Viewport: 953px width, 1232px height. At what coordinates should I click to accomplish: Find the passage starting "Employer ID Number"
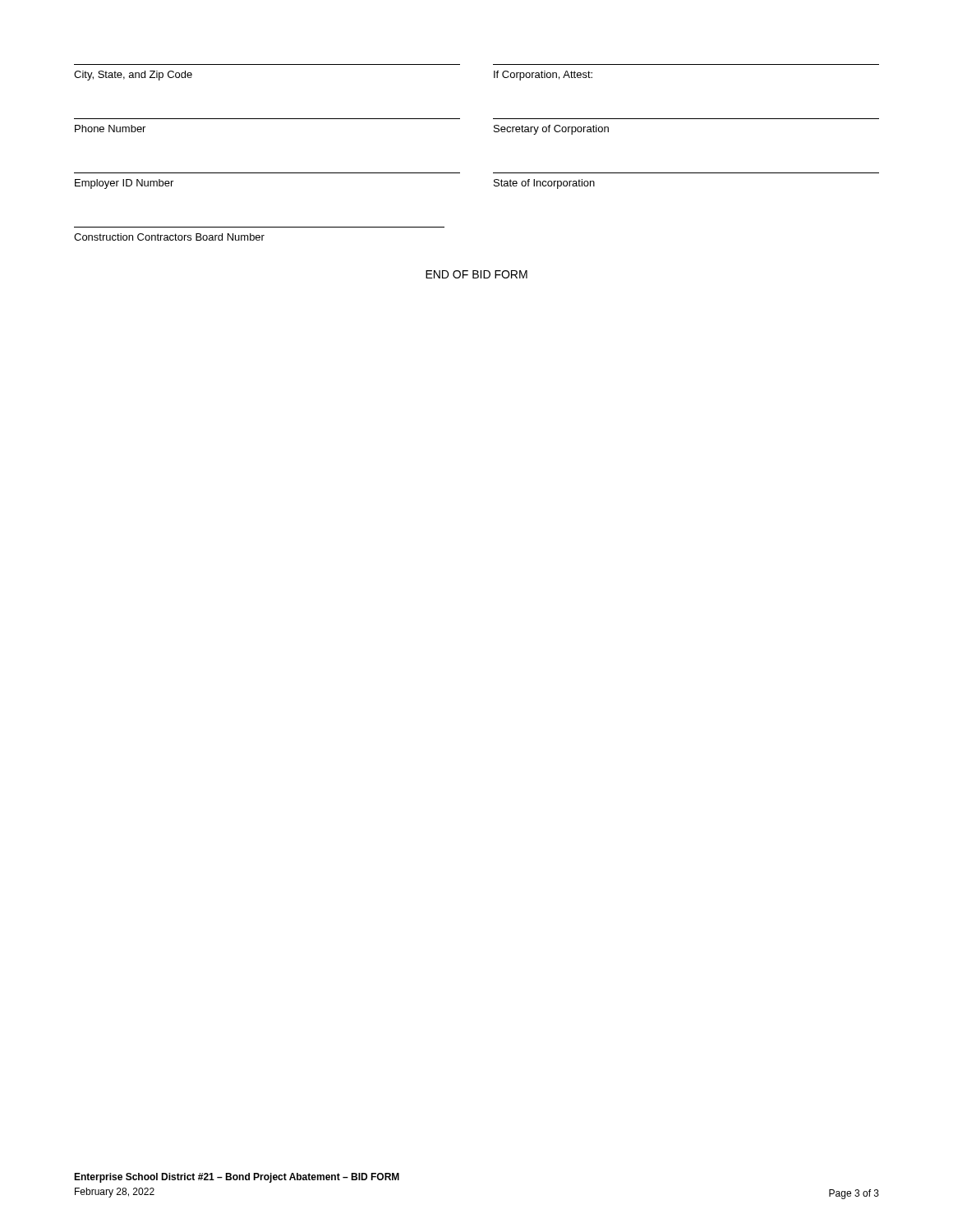point(267,173)
